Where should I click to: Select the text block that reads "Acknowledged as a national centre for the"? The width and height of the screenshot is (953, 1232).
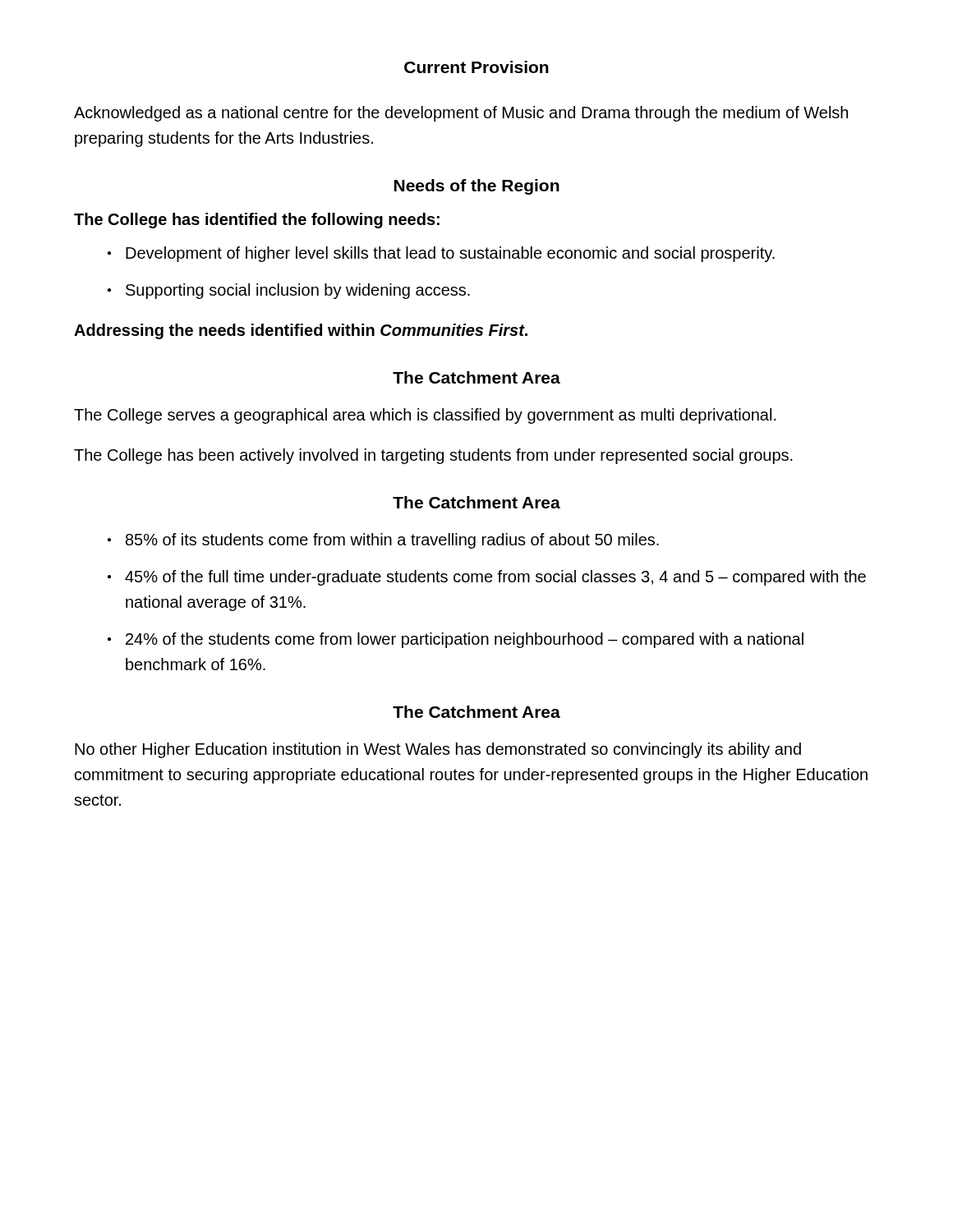coord(461,125)
